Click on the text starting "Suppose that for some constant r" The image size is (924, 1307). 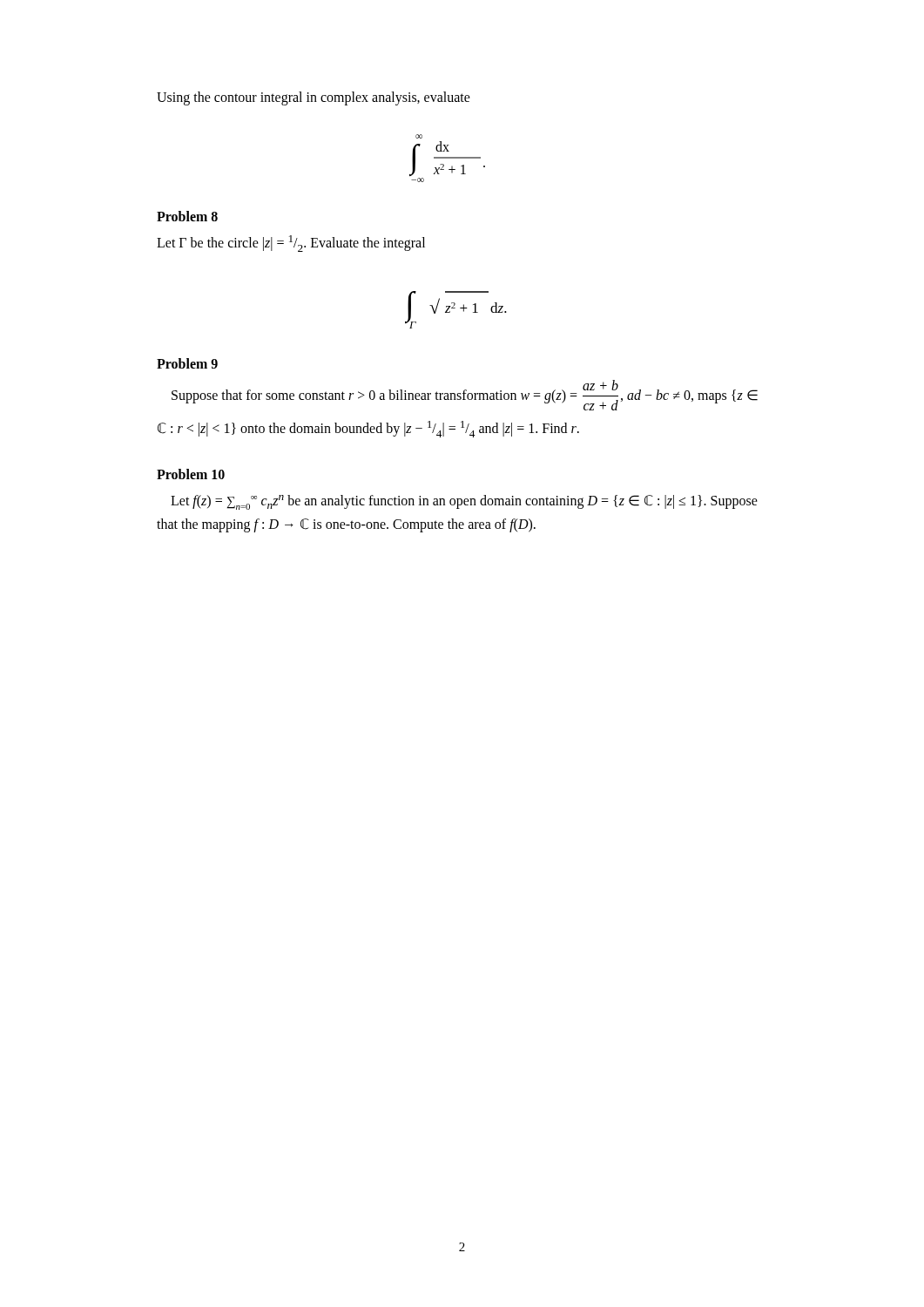(458, 408)
